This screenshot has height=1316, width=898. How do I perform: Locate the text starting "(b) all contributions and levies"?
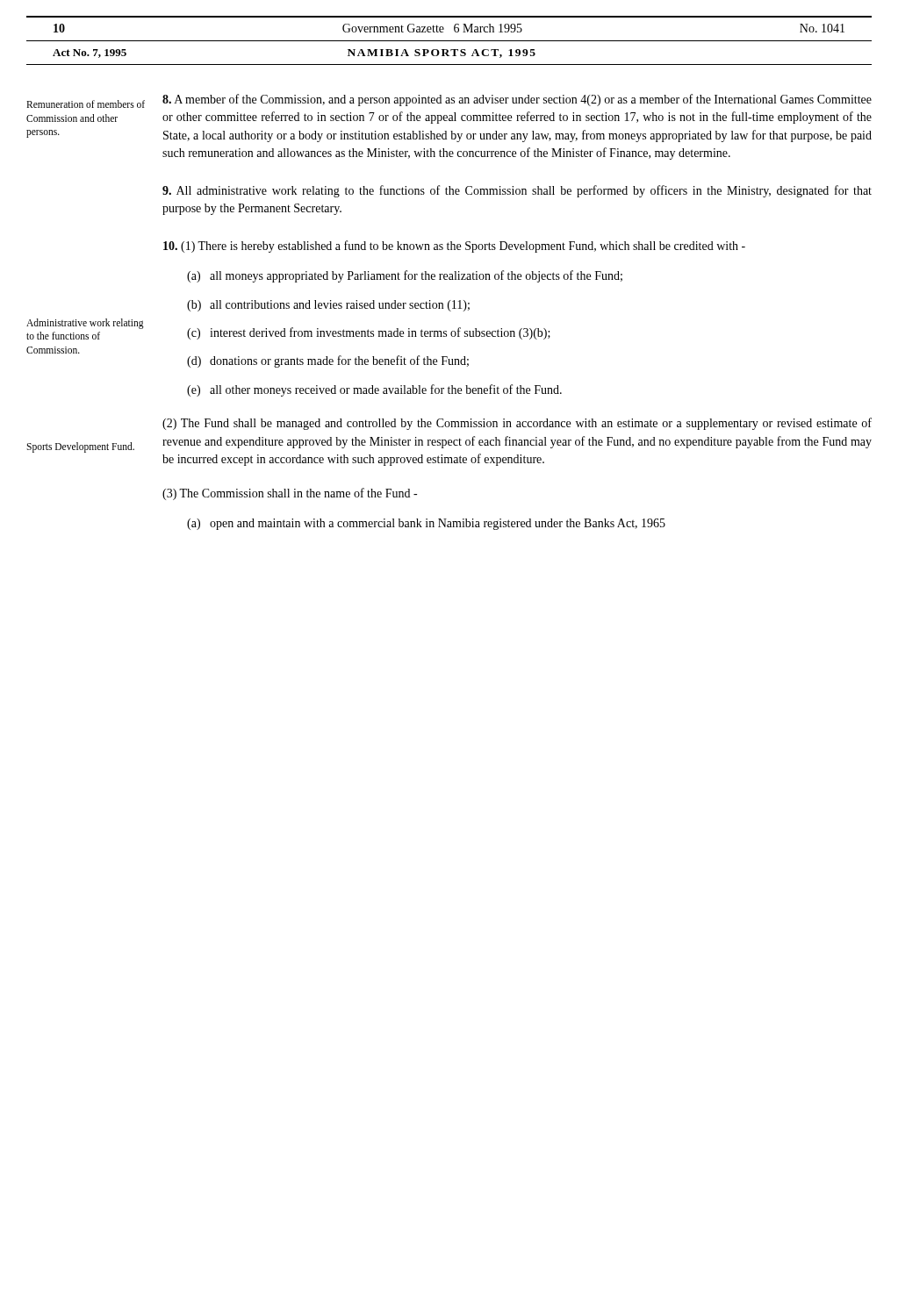coord(329,305)
